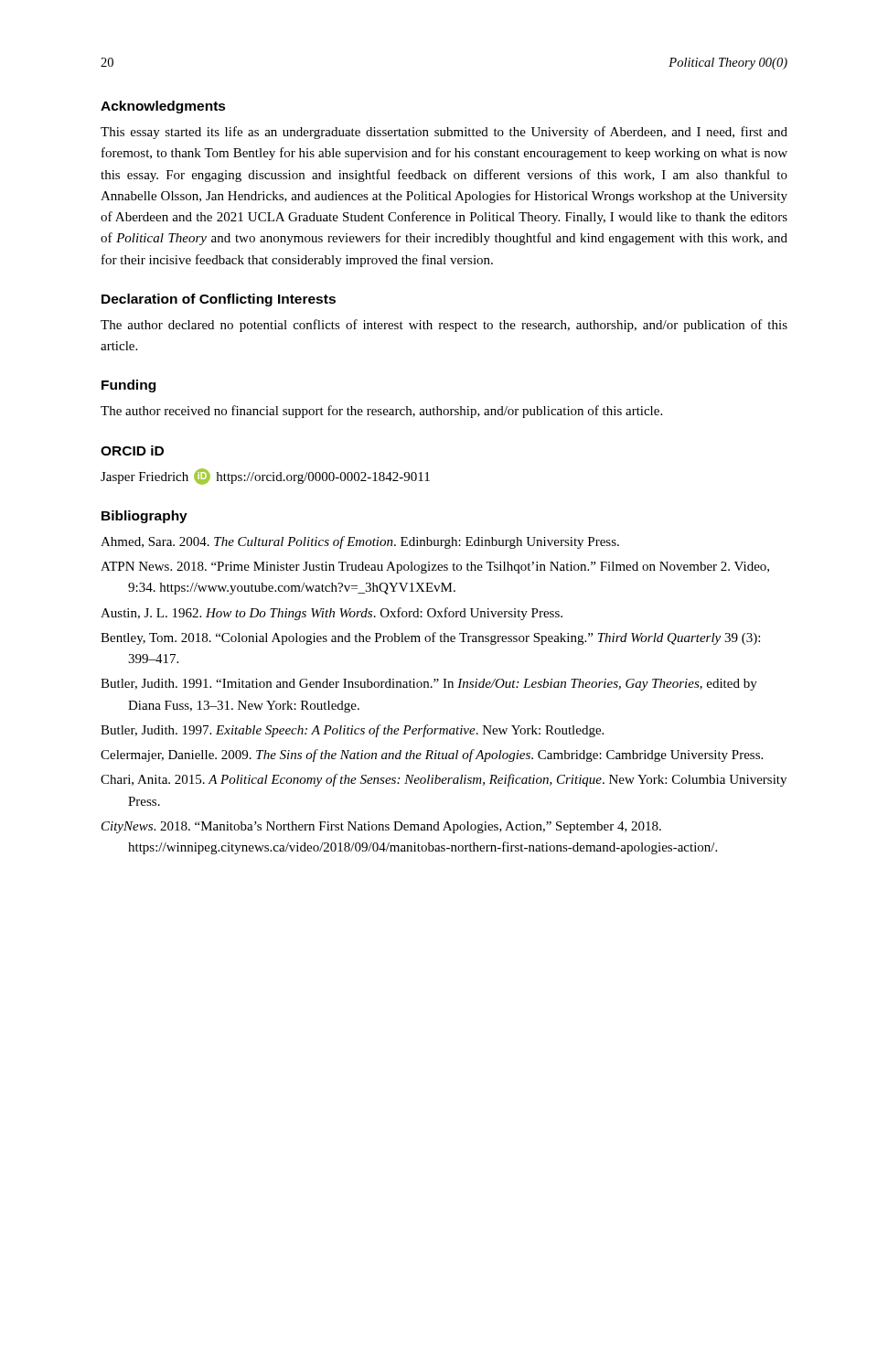Click on the list item that reads "ATPN News. 2018. “Prime Minister"
Viewport: 888px width, 1372px height.
435,577
